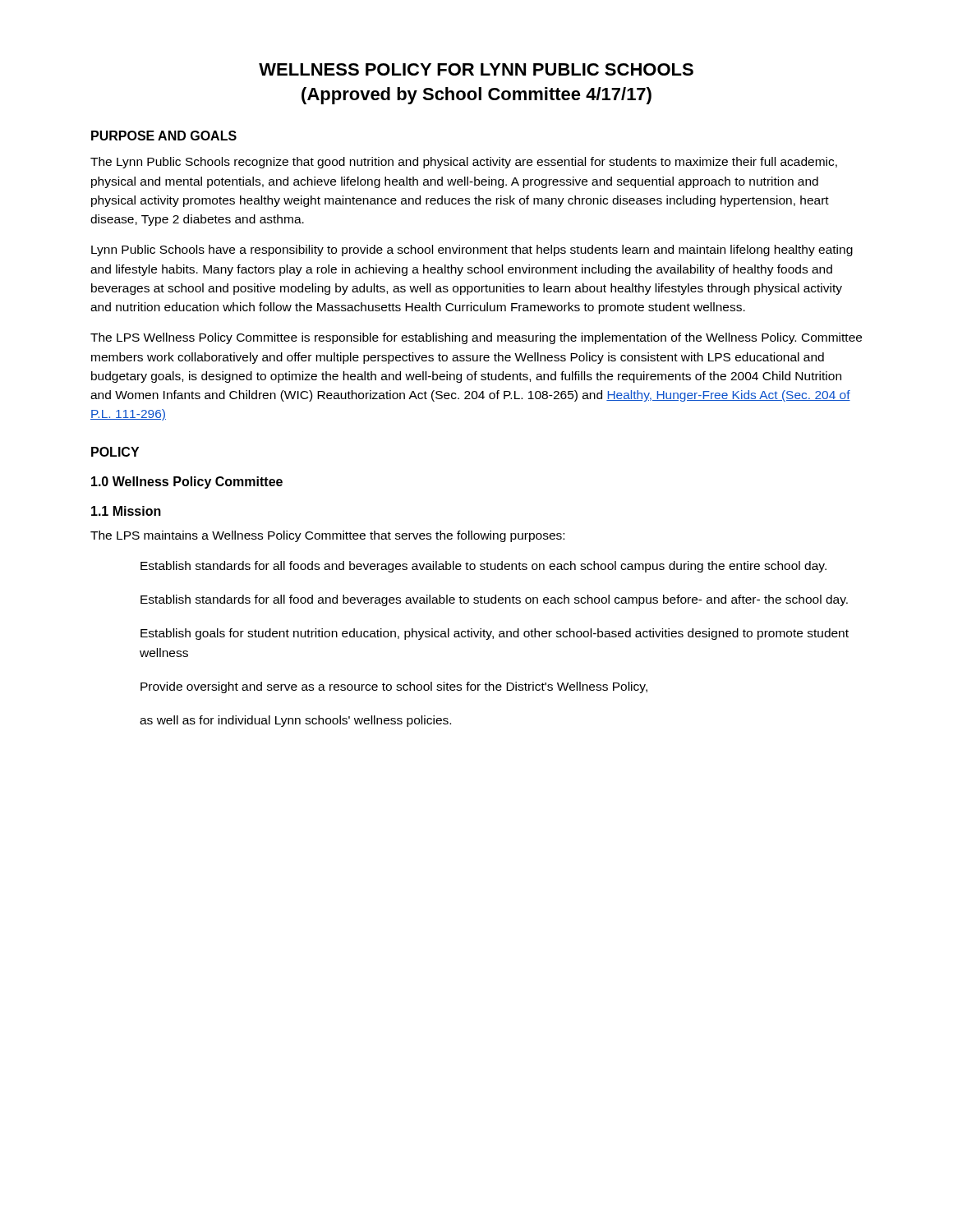Click on the element starting "The Lynn Public Schools recognize that good nutrition"

[x=464, y=190]
